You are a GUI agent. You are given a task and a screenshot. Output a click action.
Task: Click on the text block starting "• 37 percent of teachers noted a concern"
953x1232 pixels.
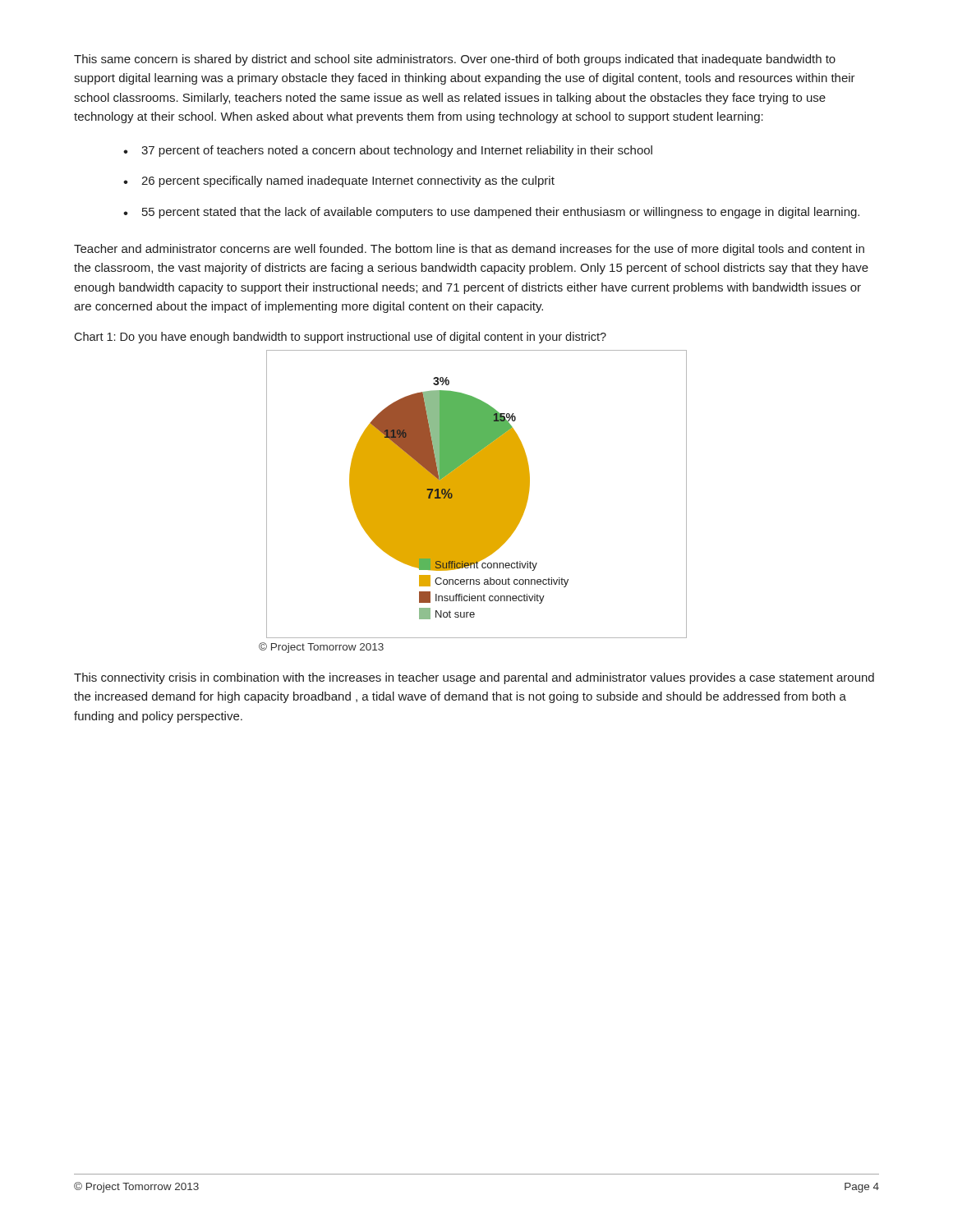click(388, 152)
